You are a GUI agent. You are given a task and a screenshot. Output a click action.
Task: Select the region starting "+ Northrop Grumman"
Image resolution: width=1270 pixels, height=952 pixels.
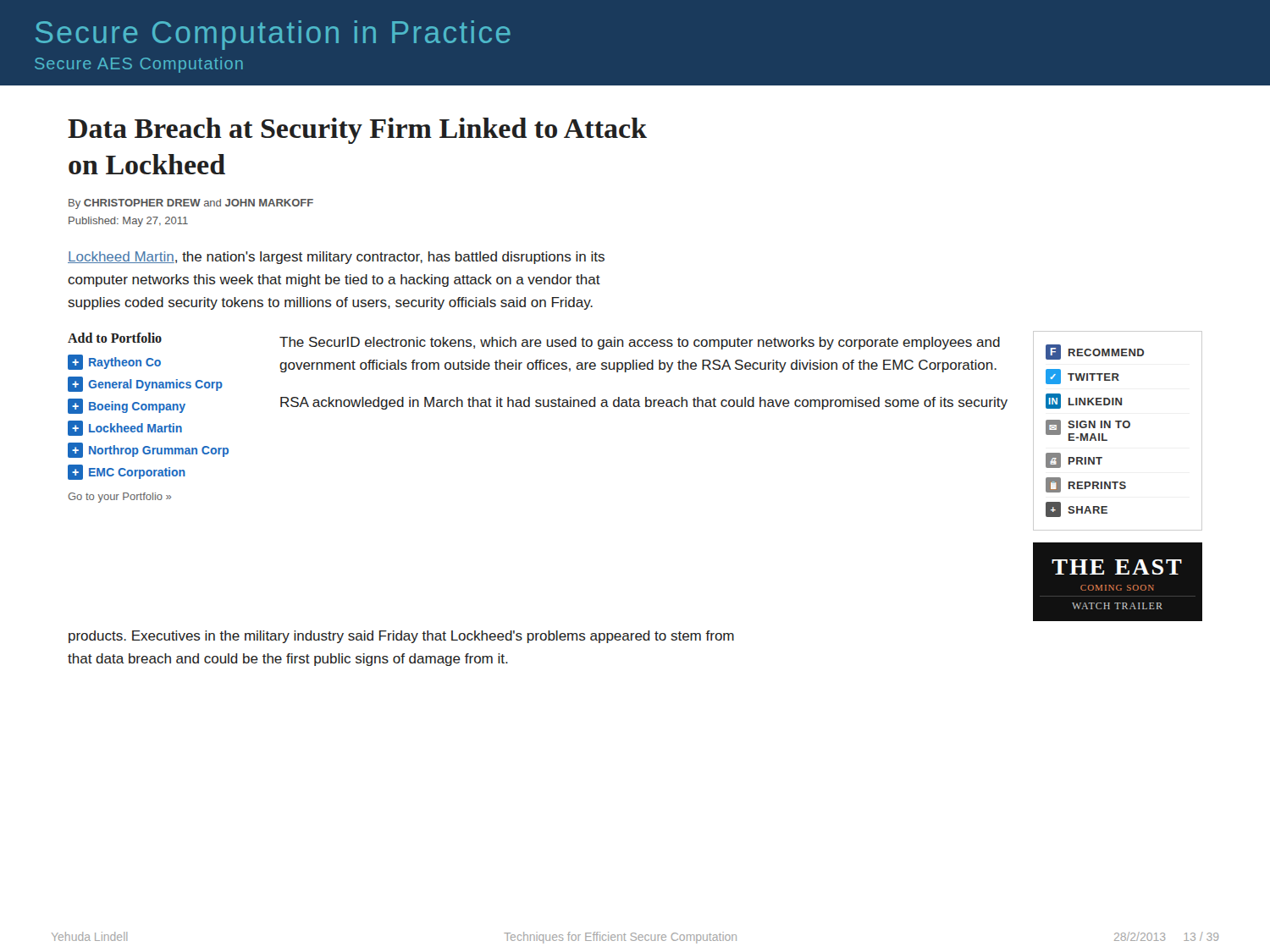pyautogui.click(x=148, y=450)
